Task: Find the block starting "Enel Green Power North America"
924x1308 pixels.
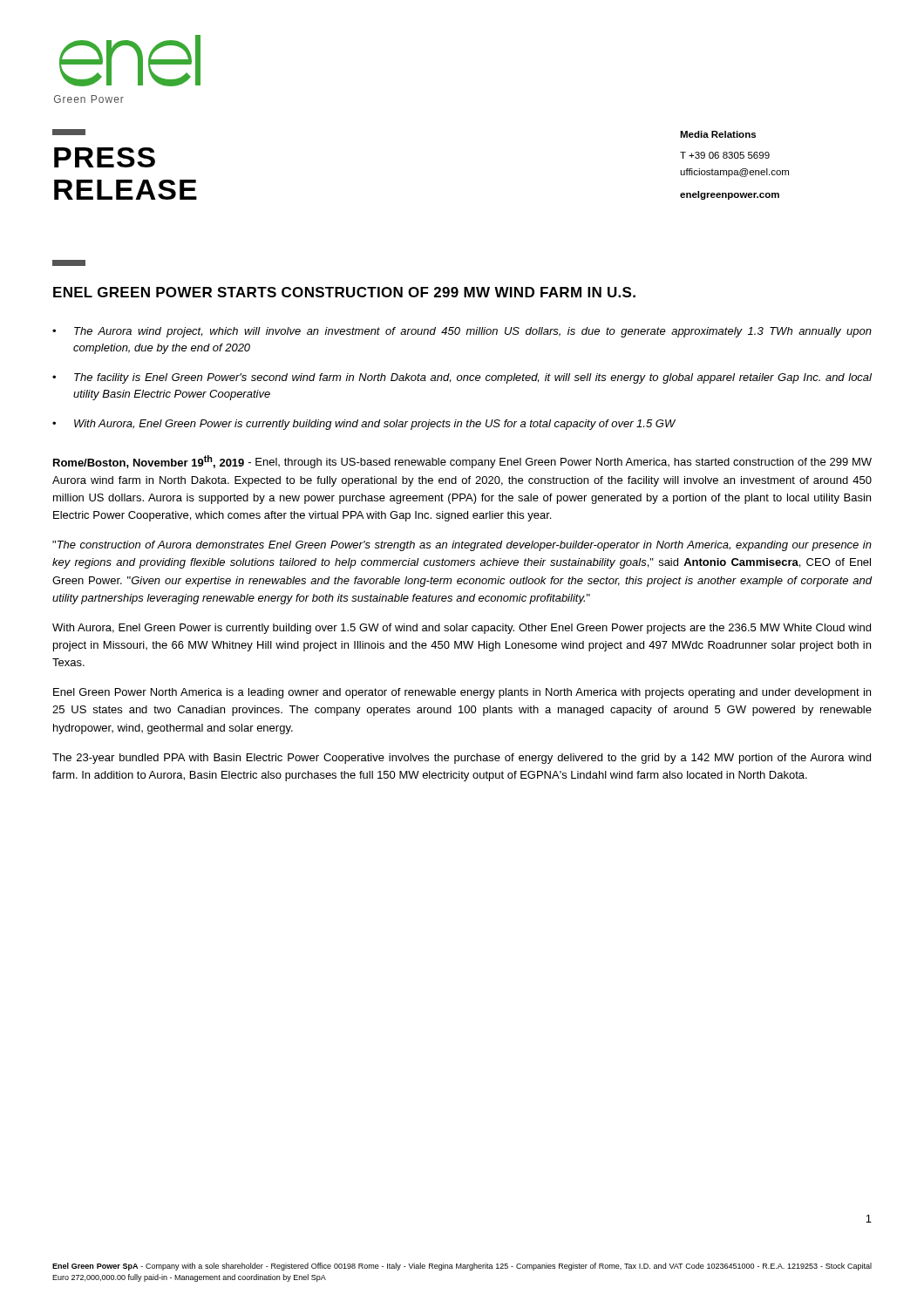Action: [462, 710]
